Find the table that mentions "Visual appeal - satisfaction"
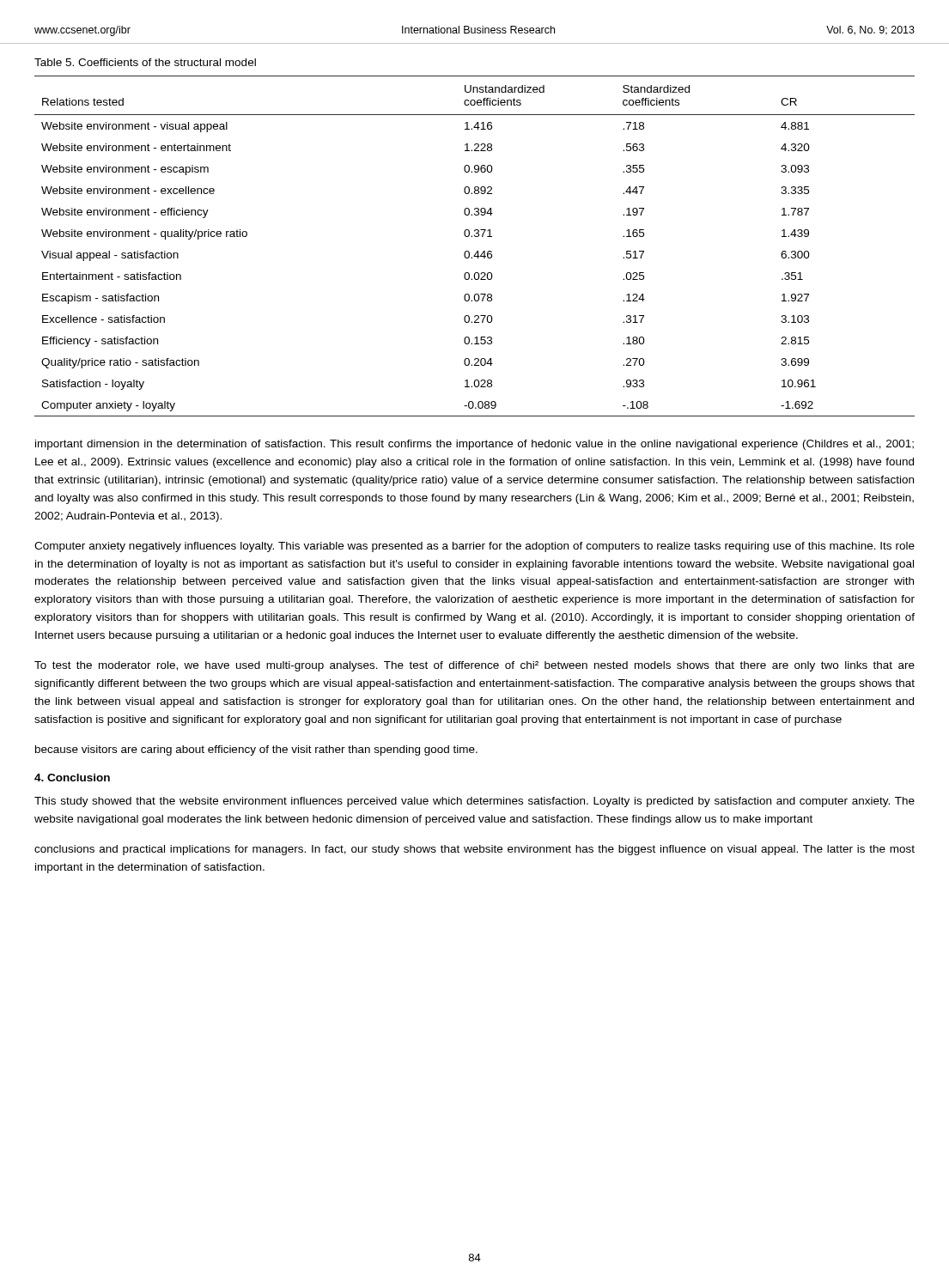The height and width of the screenshot is (1288, 949). click(474, 246)
